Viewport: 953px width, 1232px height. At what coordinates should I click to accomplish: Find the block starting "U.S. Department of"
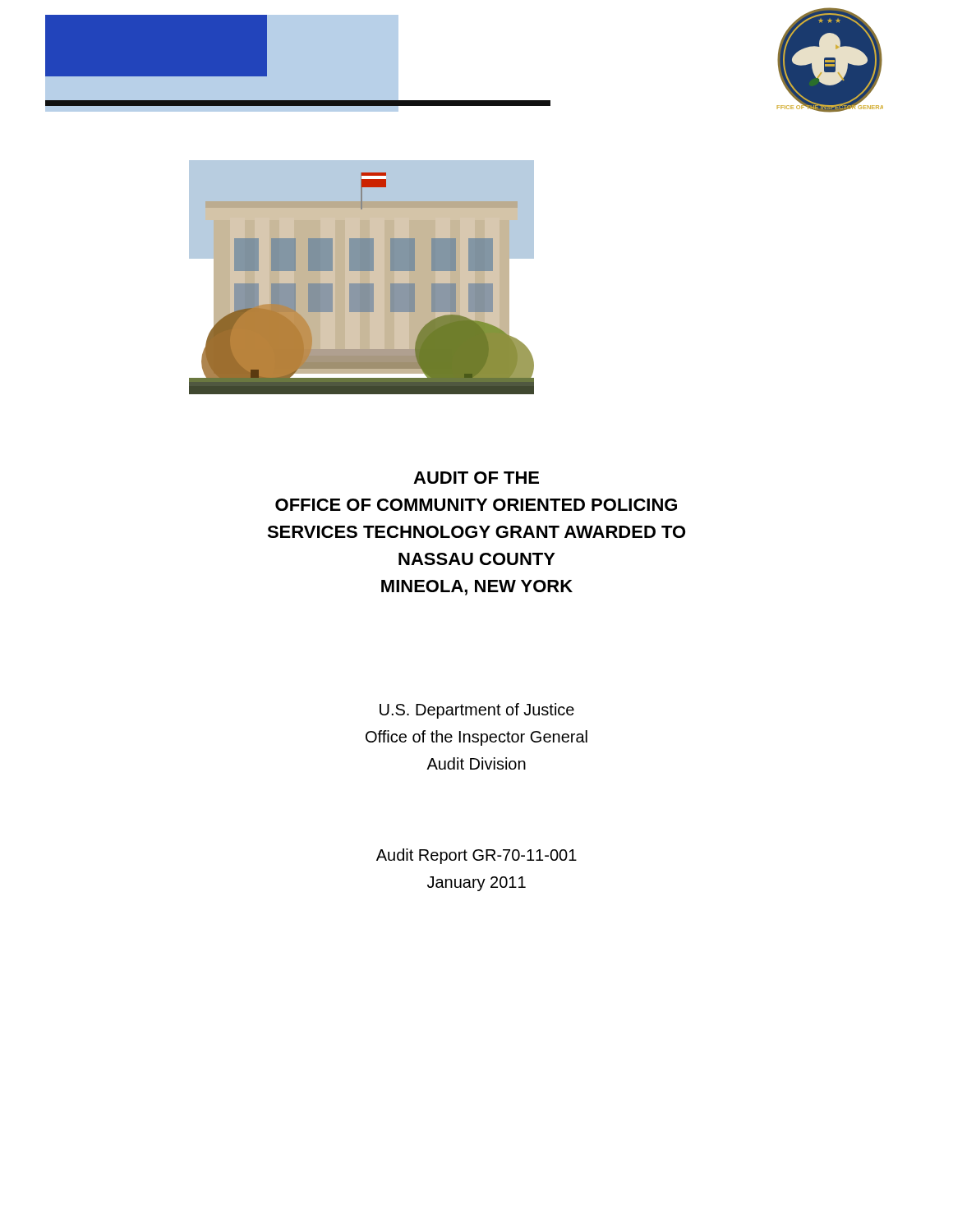click(476, 737)
